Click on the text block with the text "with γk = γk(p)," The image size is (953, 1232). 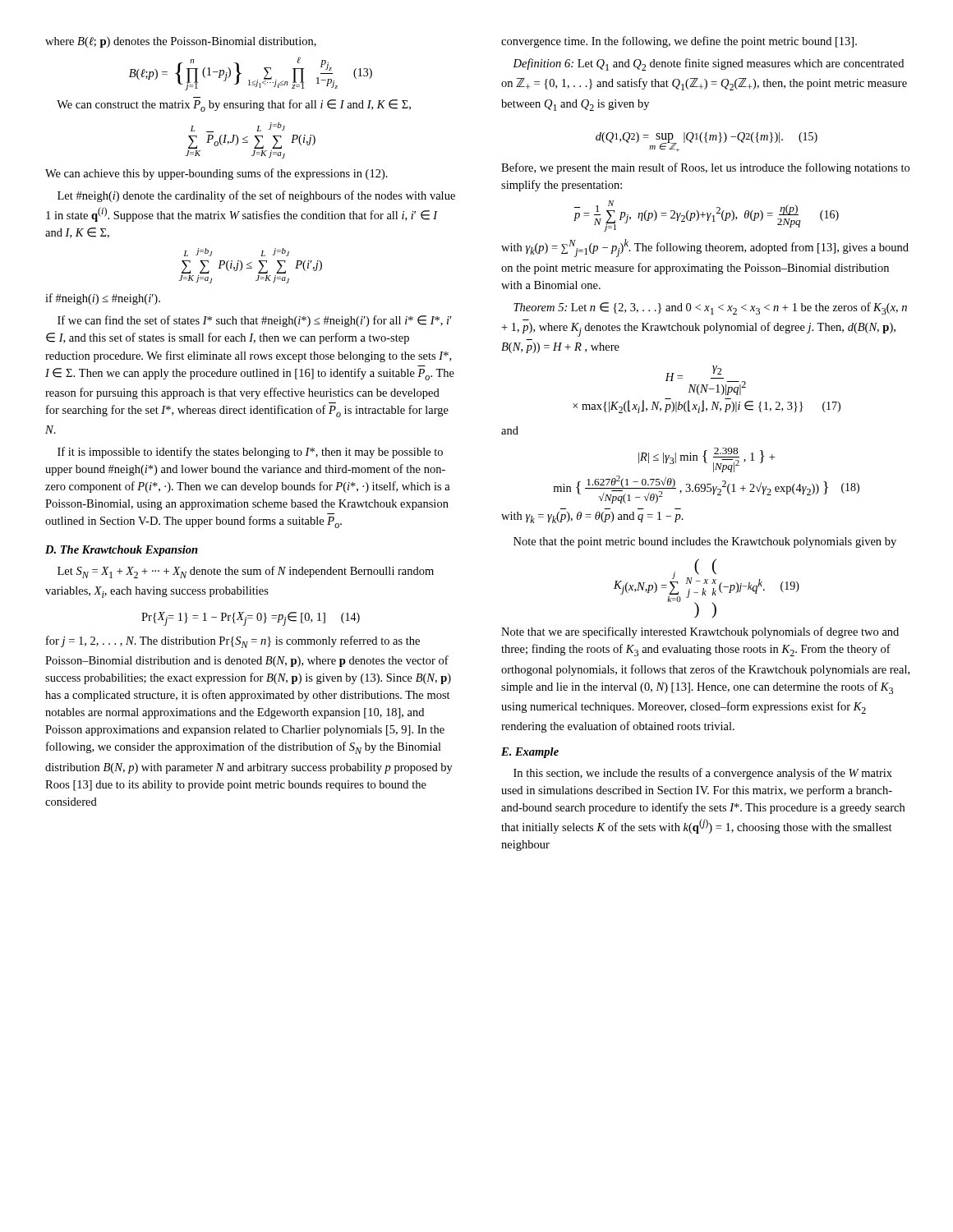[x=592, y=518]
